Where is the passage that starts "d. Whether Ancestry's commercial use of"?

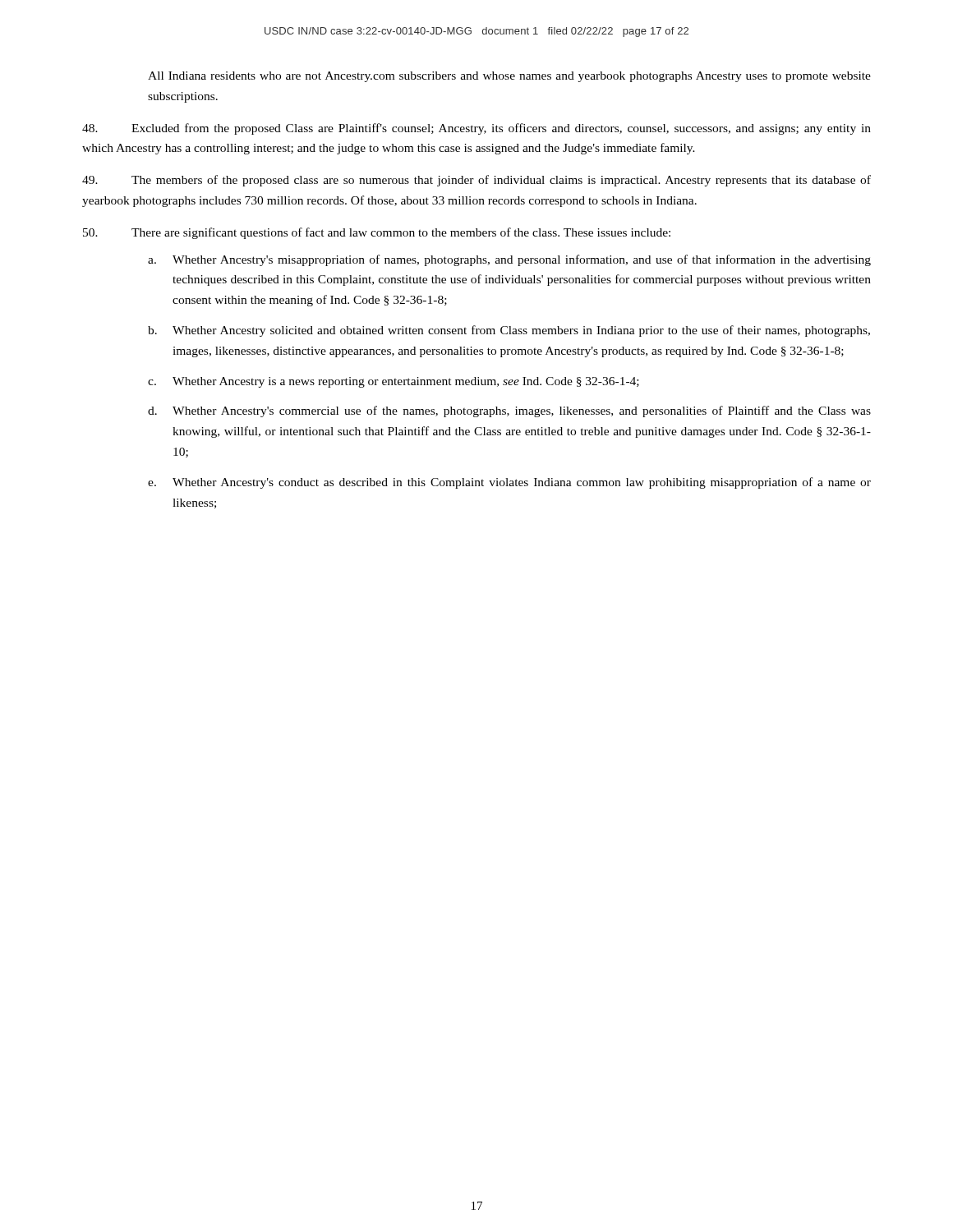(x=509, y=432)
